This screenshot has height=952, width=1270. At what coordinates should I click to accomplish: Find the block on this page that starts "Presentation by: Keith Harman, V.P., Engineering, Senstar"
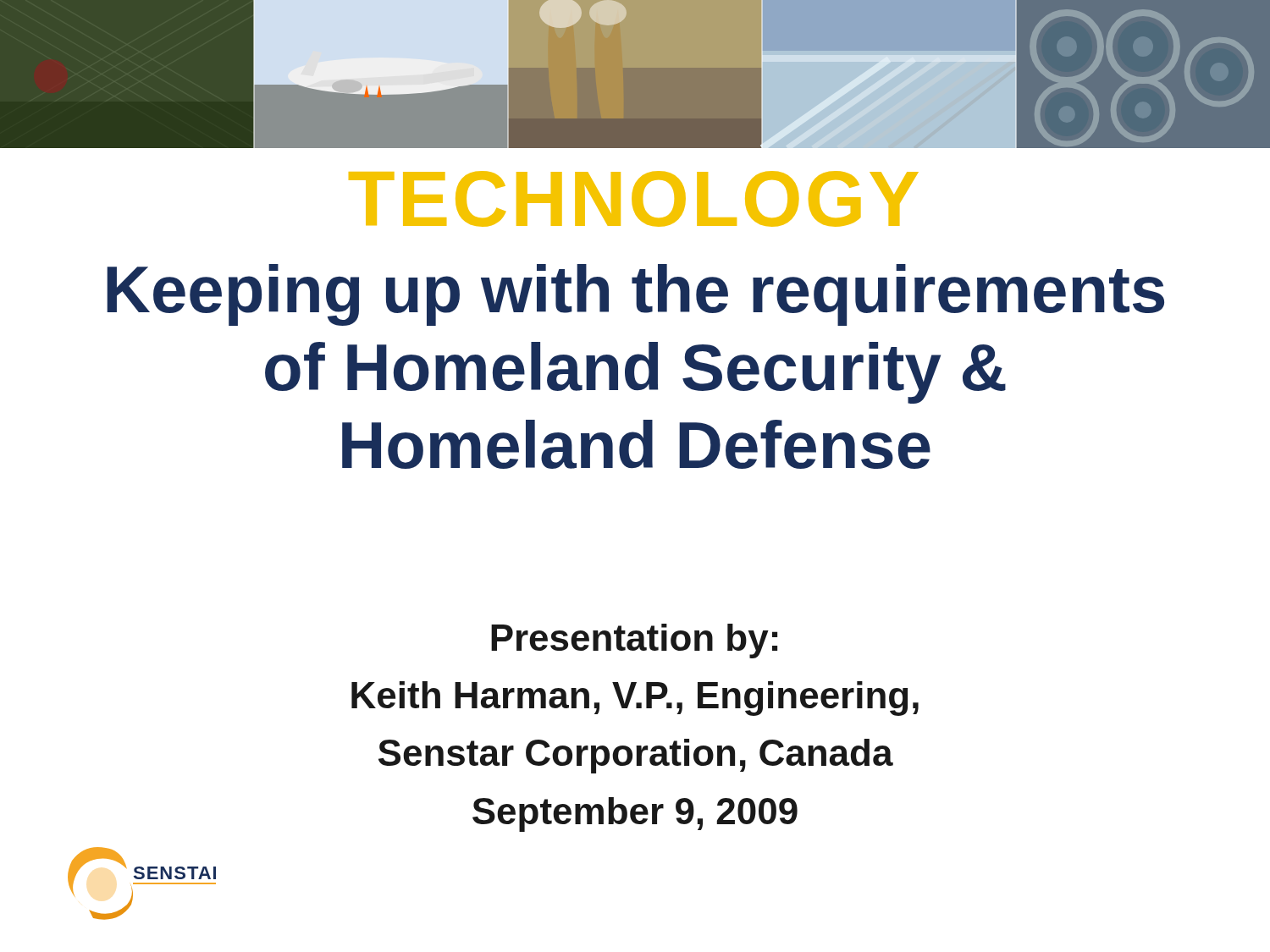(x=635, y=725)
